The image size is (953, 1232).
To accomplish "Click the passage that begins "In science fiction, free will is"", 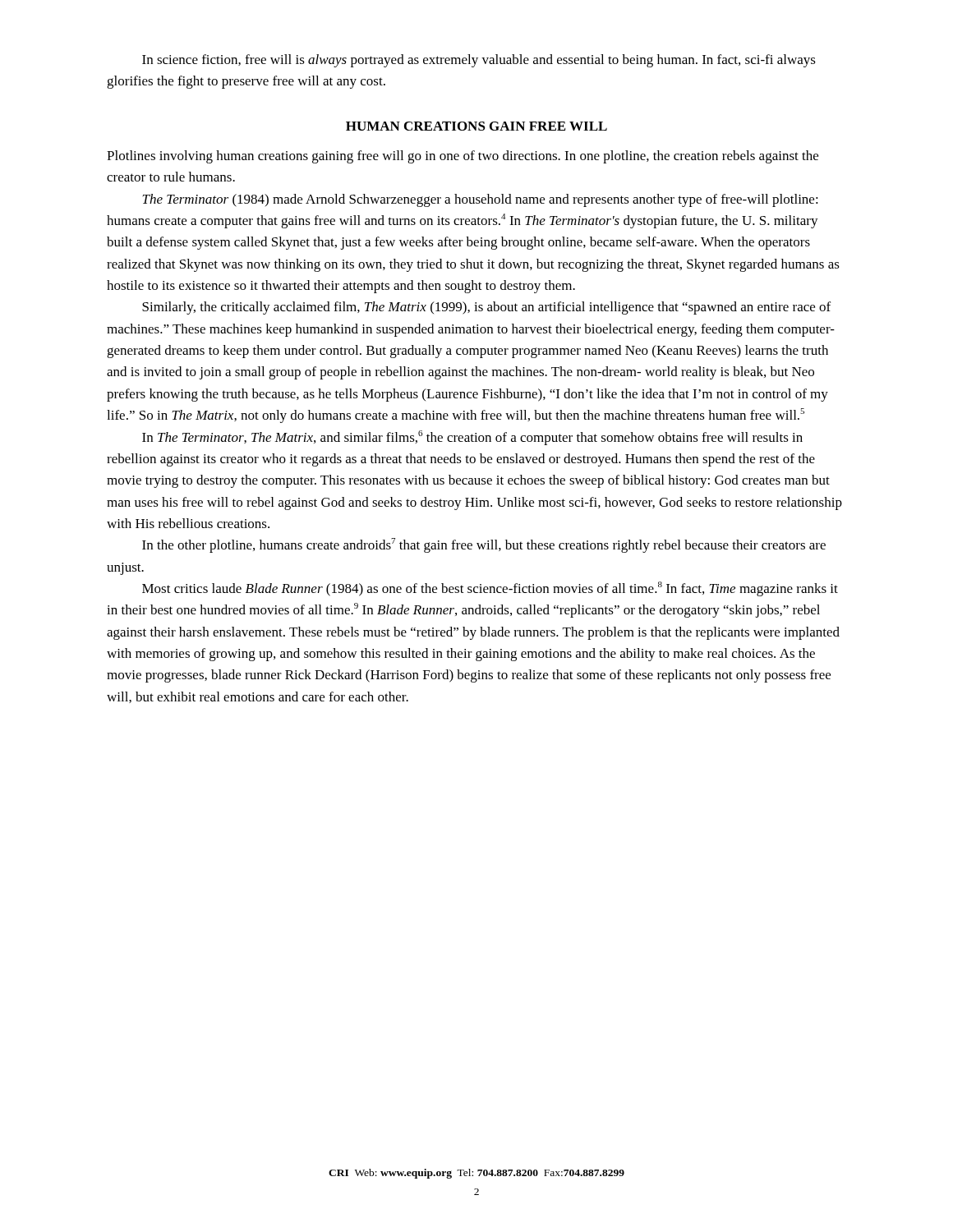I will click(476, 71).
